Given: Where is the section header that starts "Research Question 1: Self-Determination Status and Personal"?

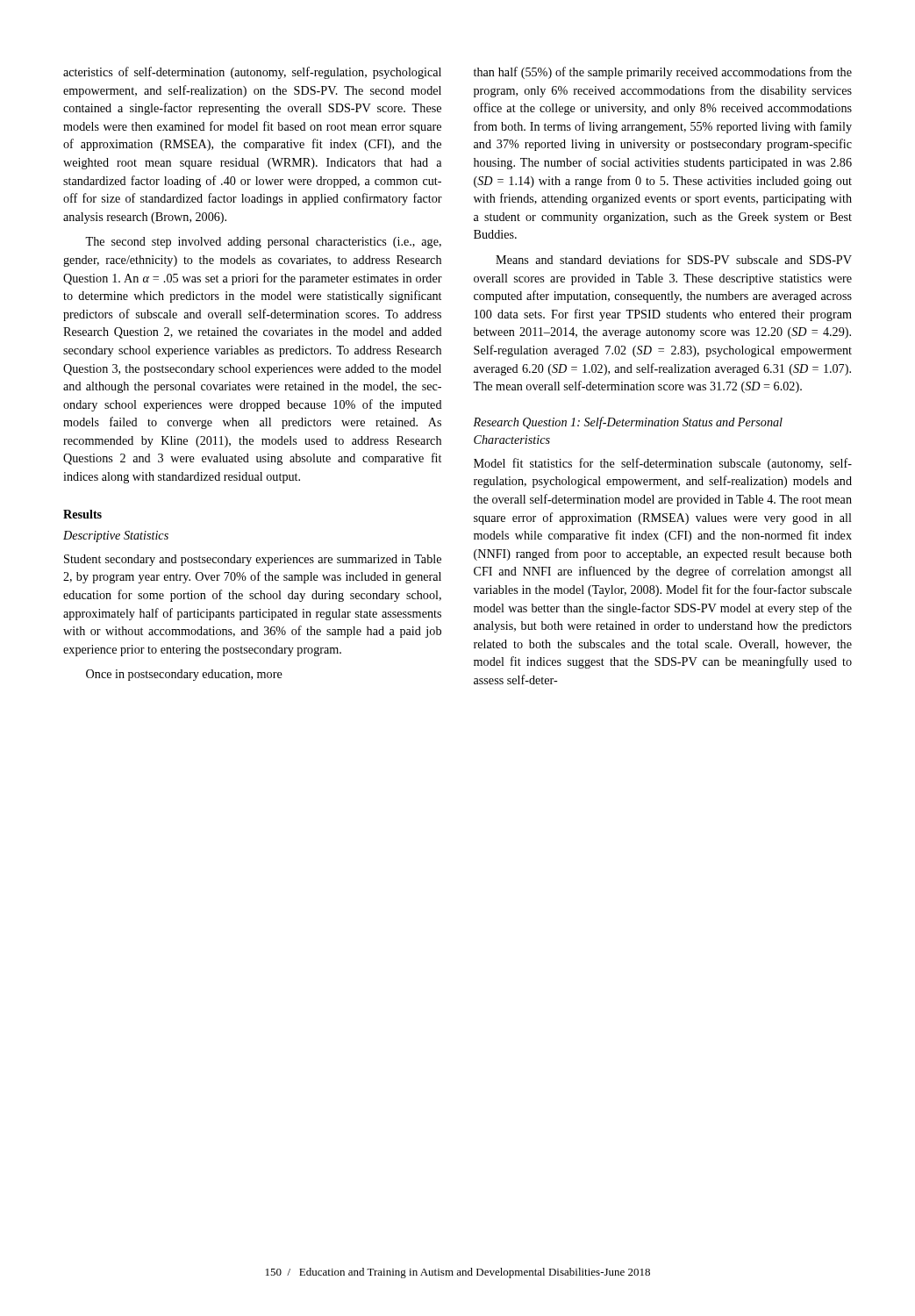Looking at the screenshot, I should click(x=628, y=431).
